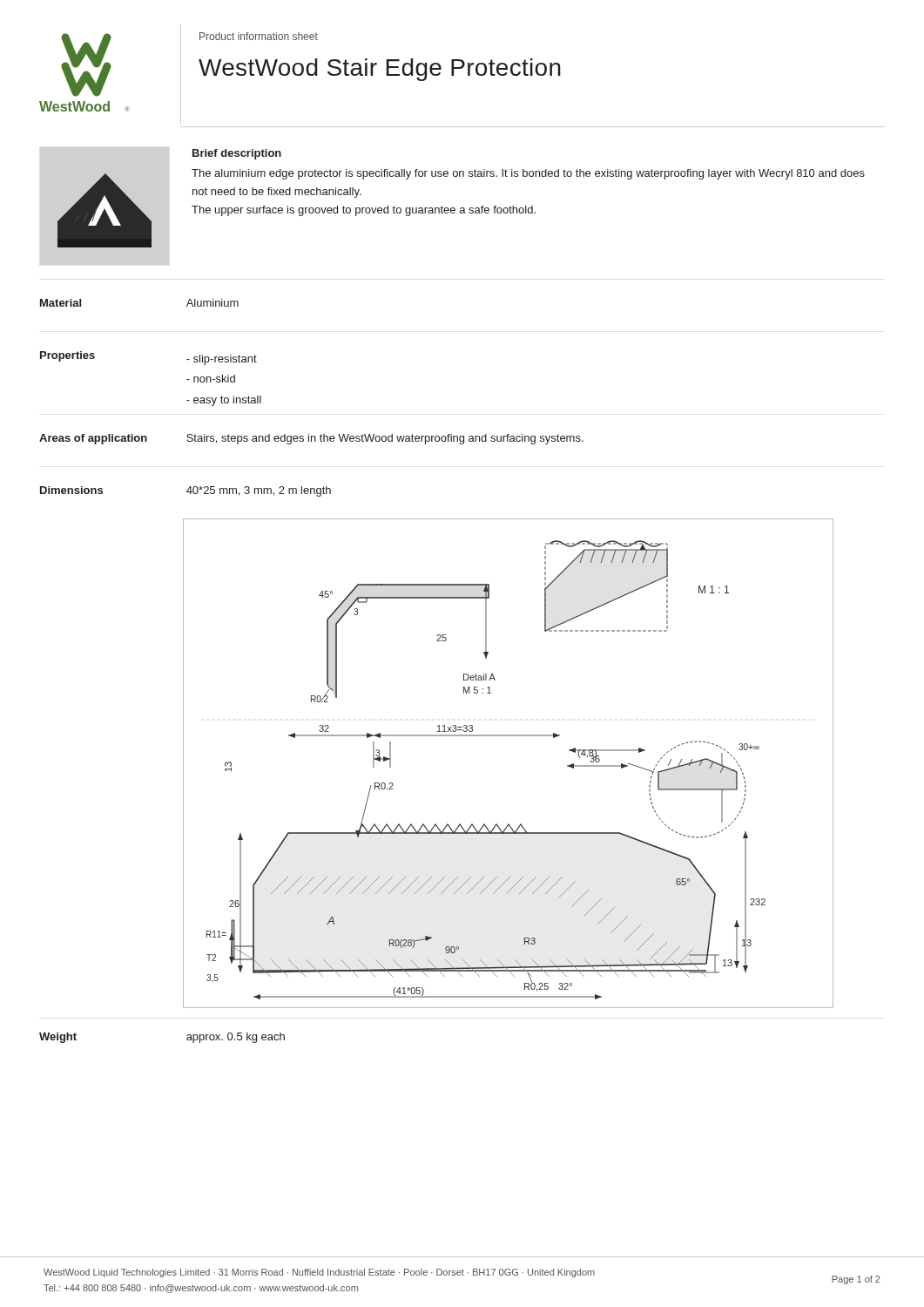
Task: Point to "Weight approx. 0.5 kg each"
Action: coord(57,1037)
